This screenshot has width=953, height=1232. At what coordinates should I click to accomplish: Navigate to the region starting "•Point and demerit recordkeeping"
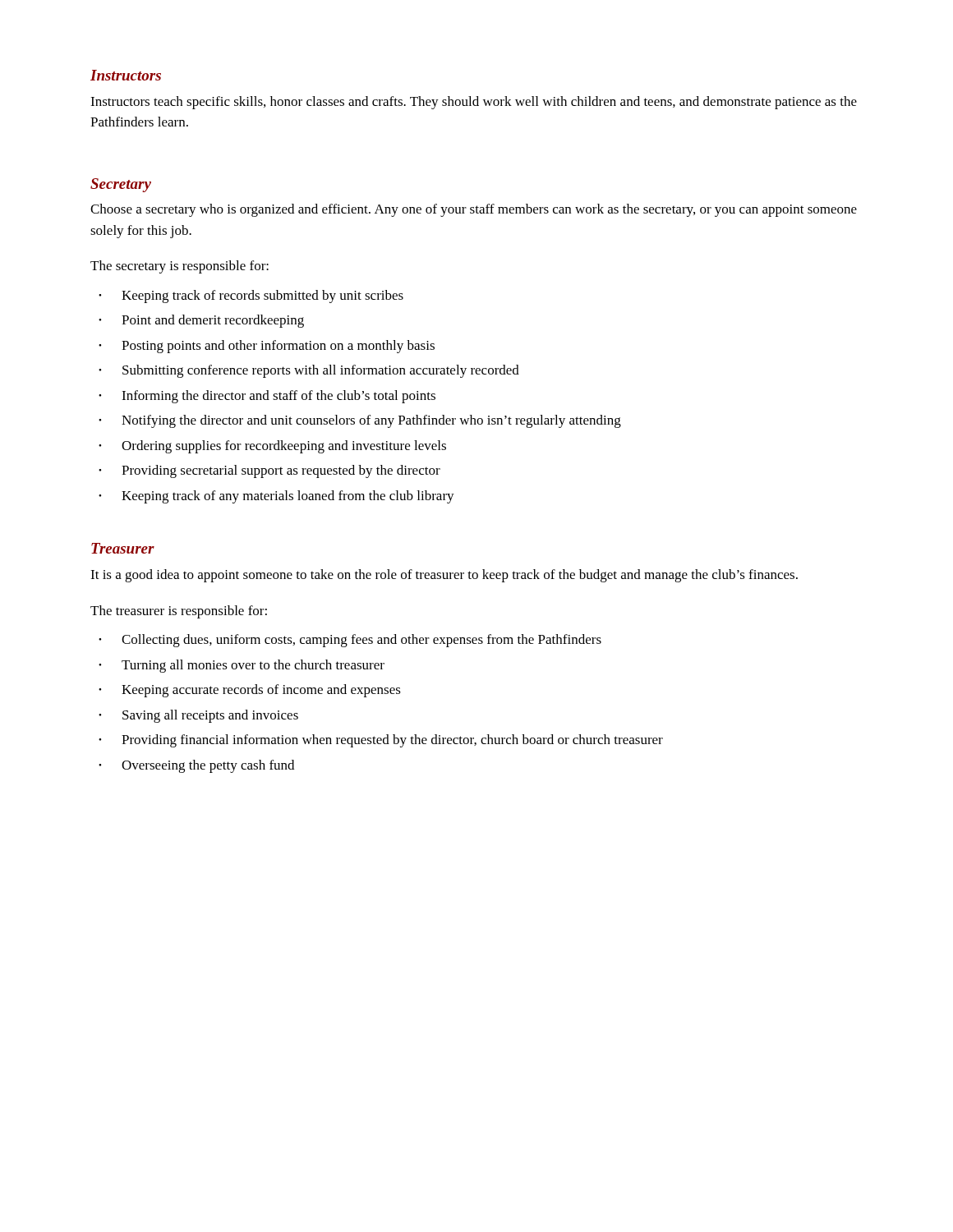point(201,321)
